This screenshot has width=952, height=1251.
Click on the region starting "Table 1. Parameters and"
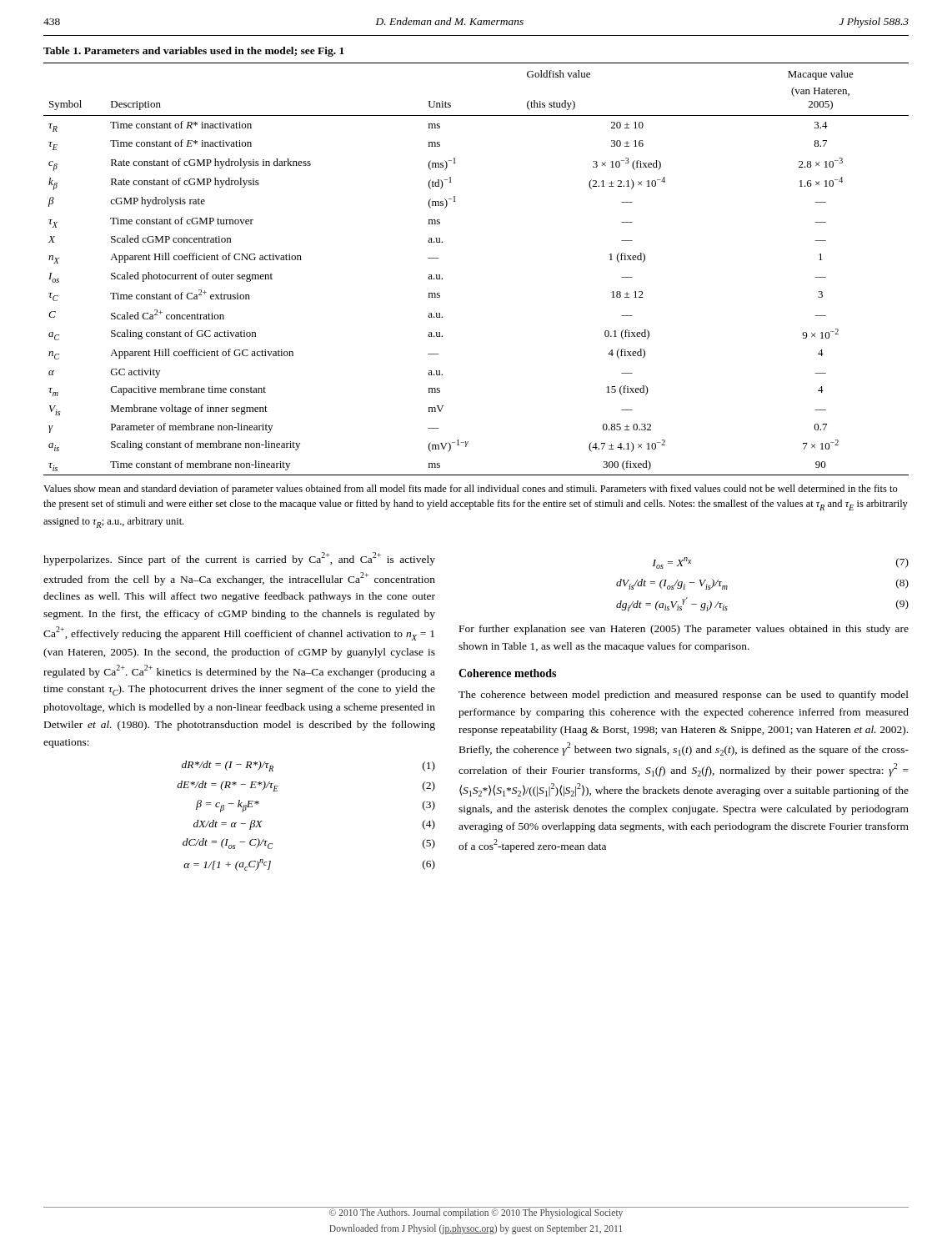(194, 50)
